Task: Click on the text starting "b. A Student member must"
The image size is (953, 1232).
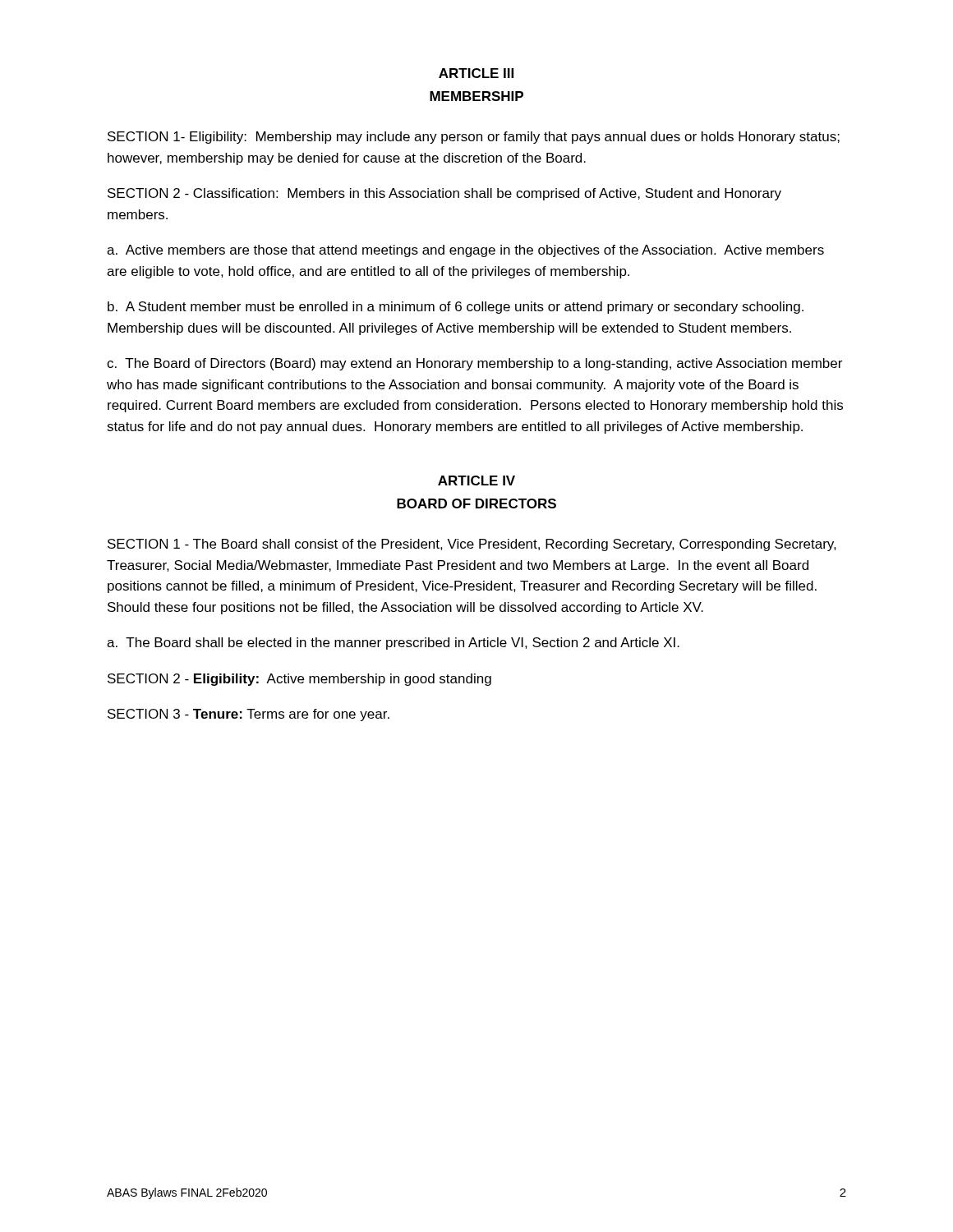Action: point(458,317)
